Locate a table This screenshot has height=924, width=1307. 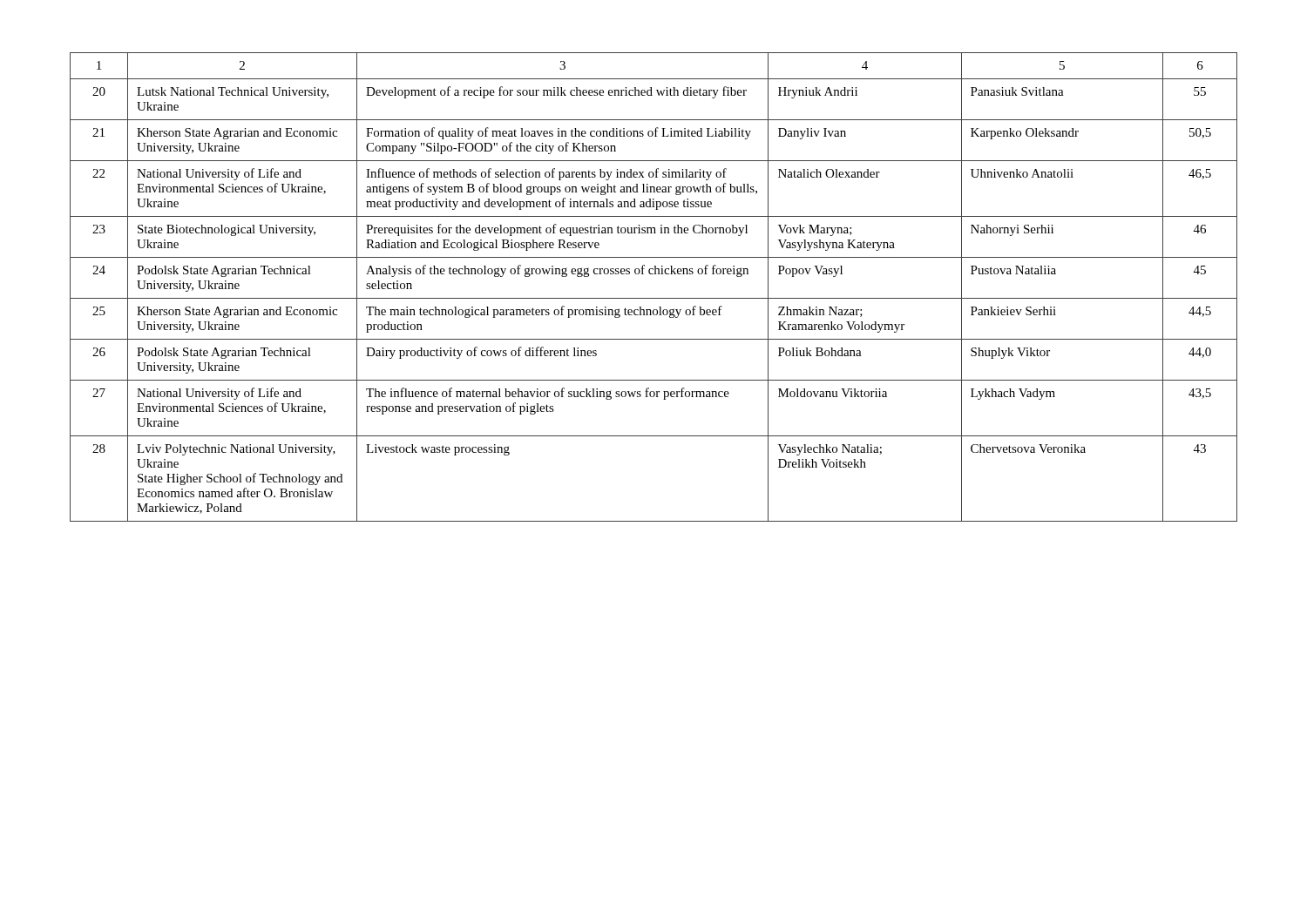pos(654,287)
